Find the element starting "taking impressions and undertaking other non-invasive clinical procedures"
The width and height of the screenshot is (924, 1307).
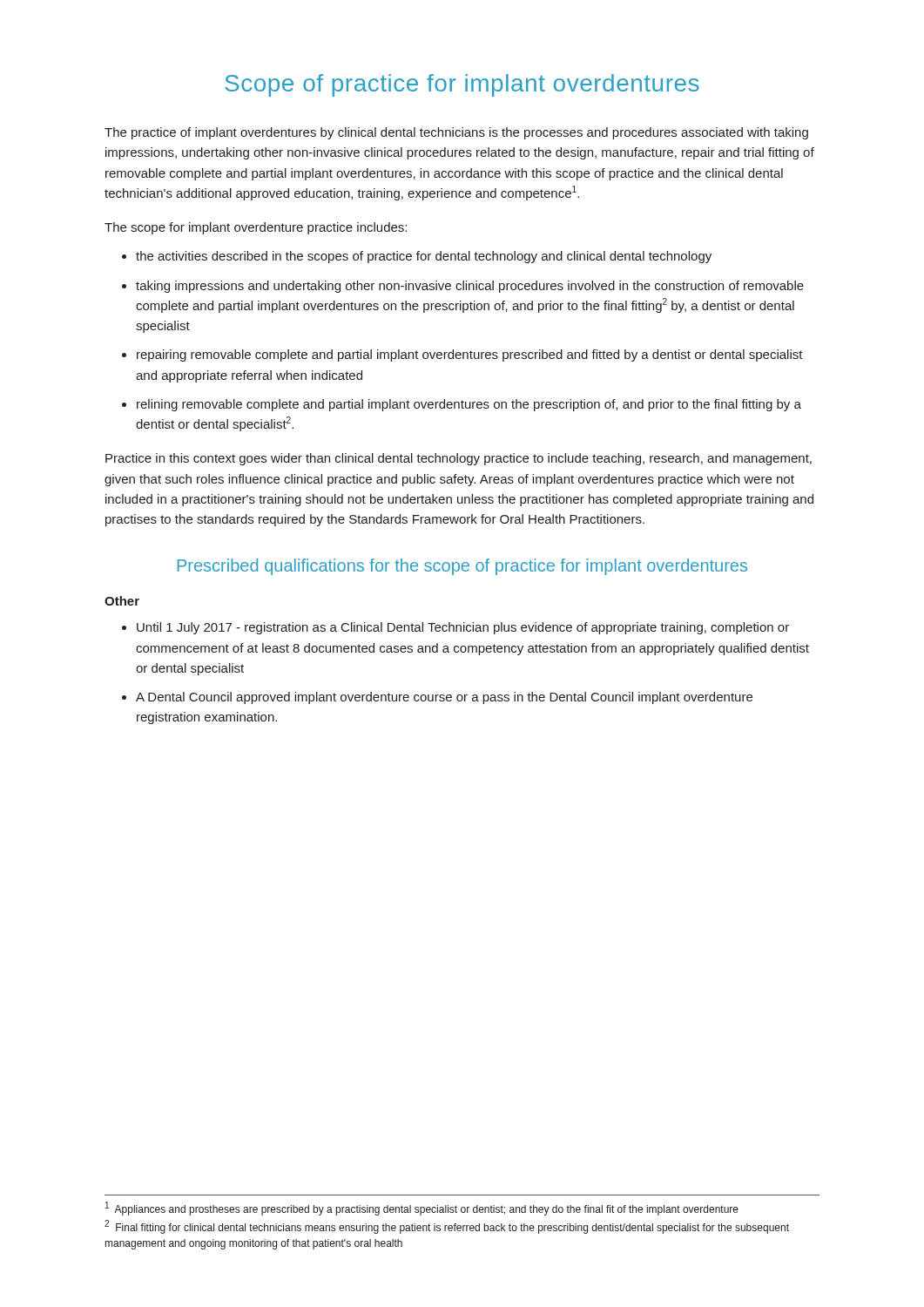coord(462,305)
